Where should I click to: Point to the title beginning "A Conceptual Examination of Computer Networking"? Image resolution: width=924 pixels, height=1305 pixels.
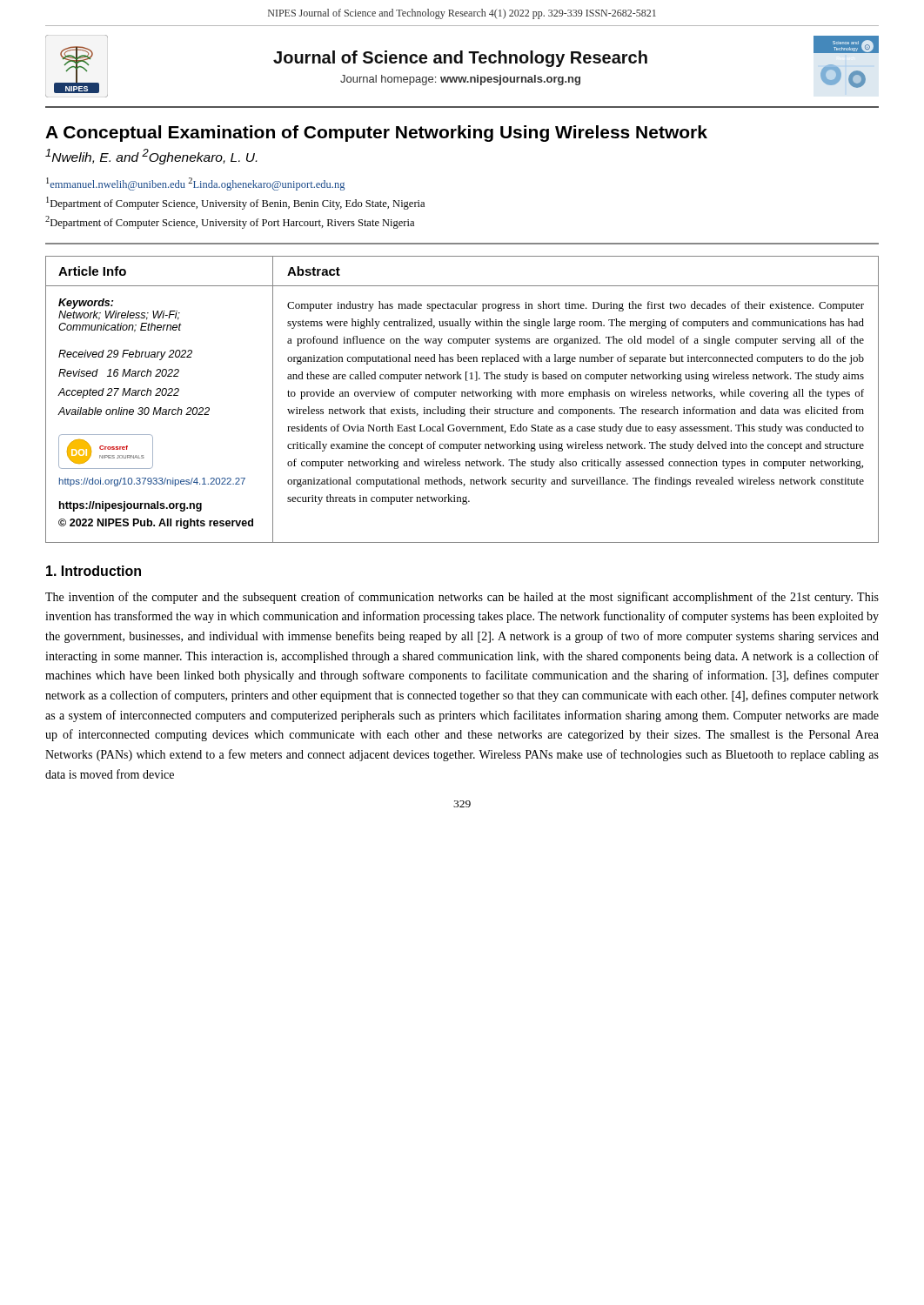coord(376,132)
